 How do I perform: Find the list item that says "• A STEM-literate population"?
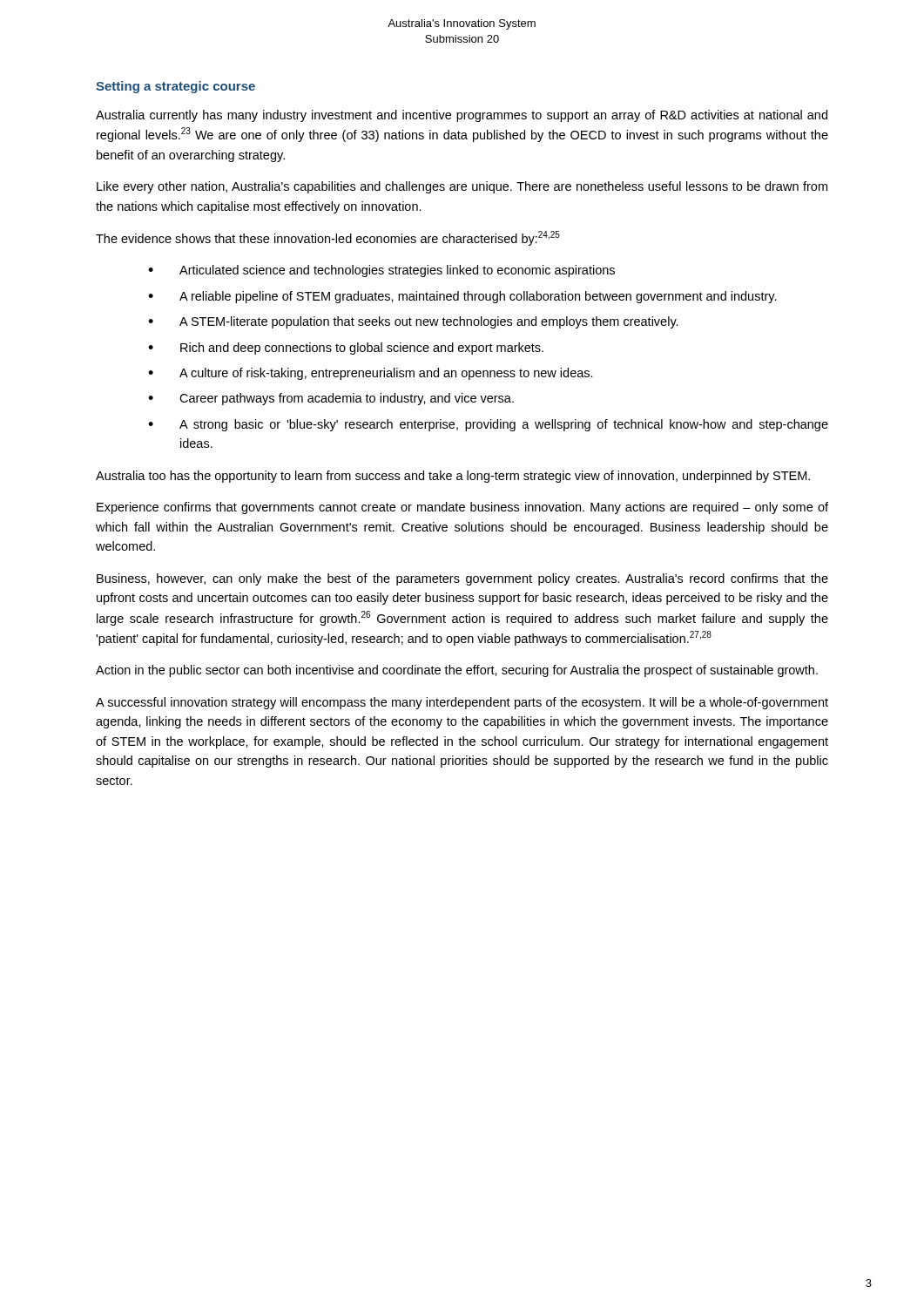pyautogui.click(x=462, y=322)
